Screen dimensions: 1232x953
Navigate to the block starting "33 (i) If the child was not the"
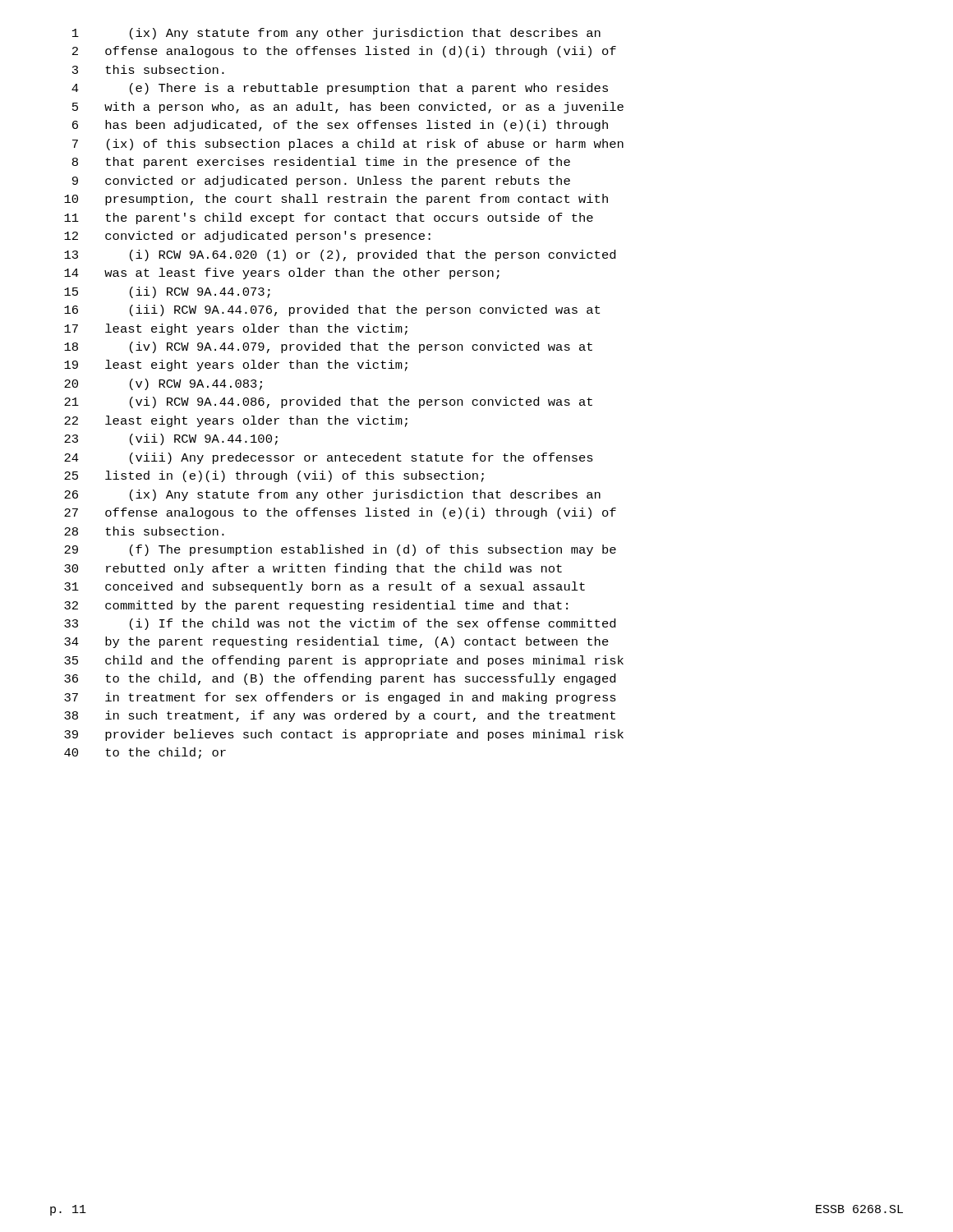476,624
